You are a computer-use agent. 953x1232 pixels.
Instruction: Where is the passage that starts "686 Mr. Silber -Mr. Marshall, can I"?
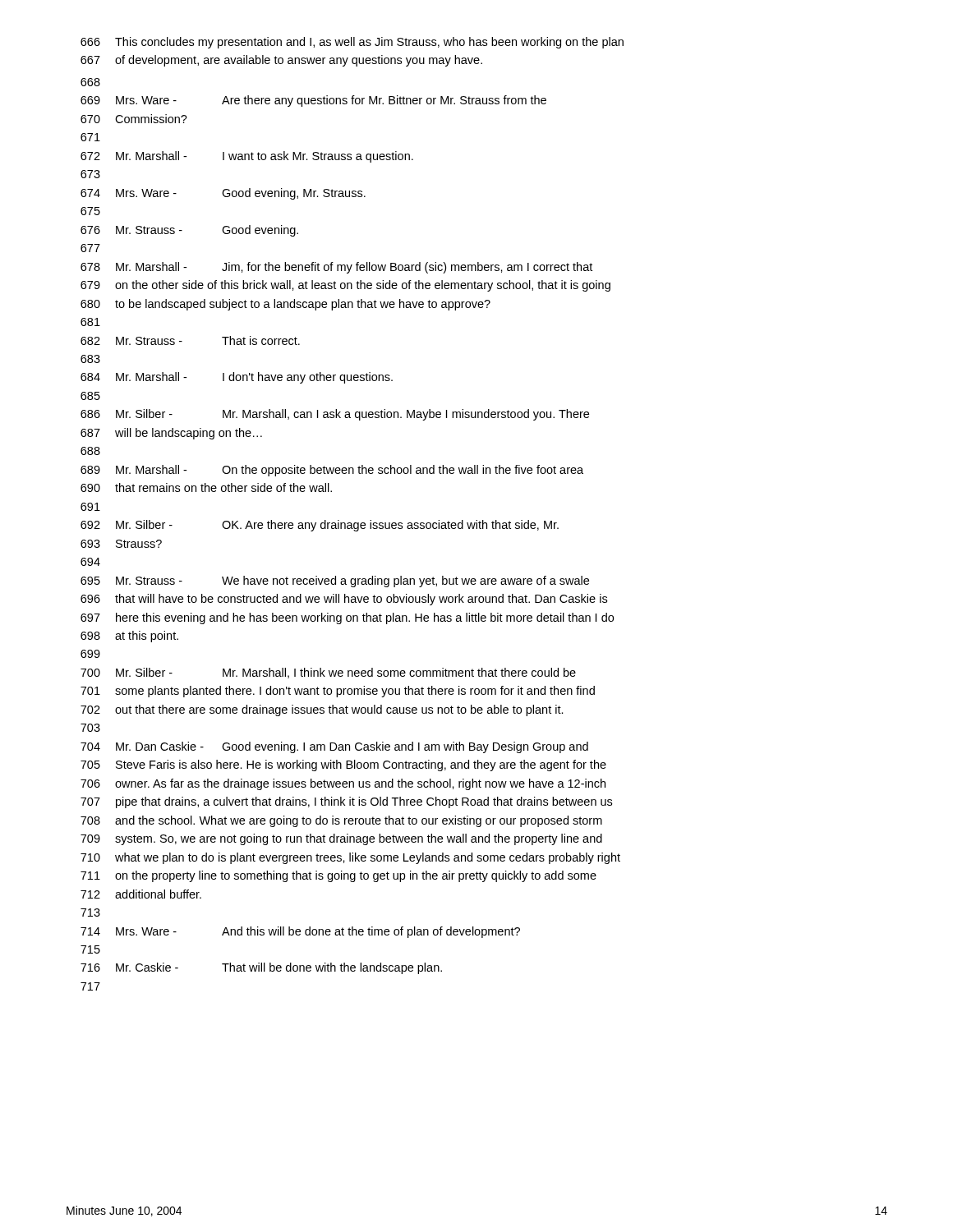point(476,424)
